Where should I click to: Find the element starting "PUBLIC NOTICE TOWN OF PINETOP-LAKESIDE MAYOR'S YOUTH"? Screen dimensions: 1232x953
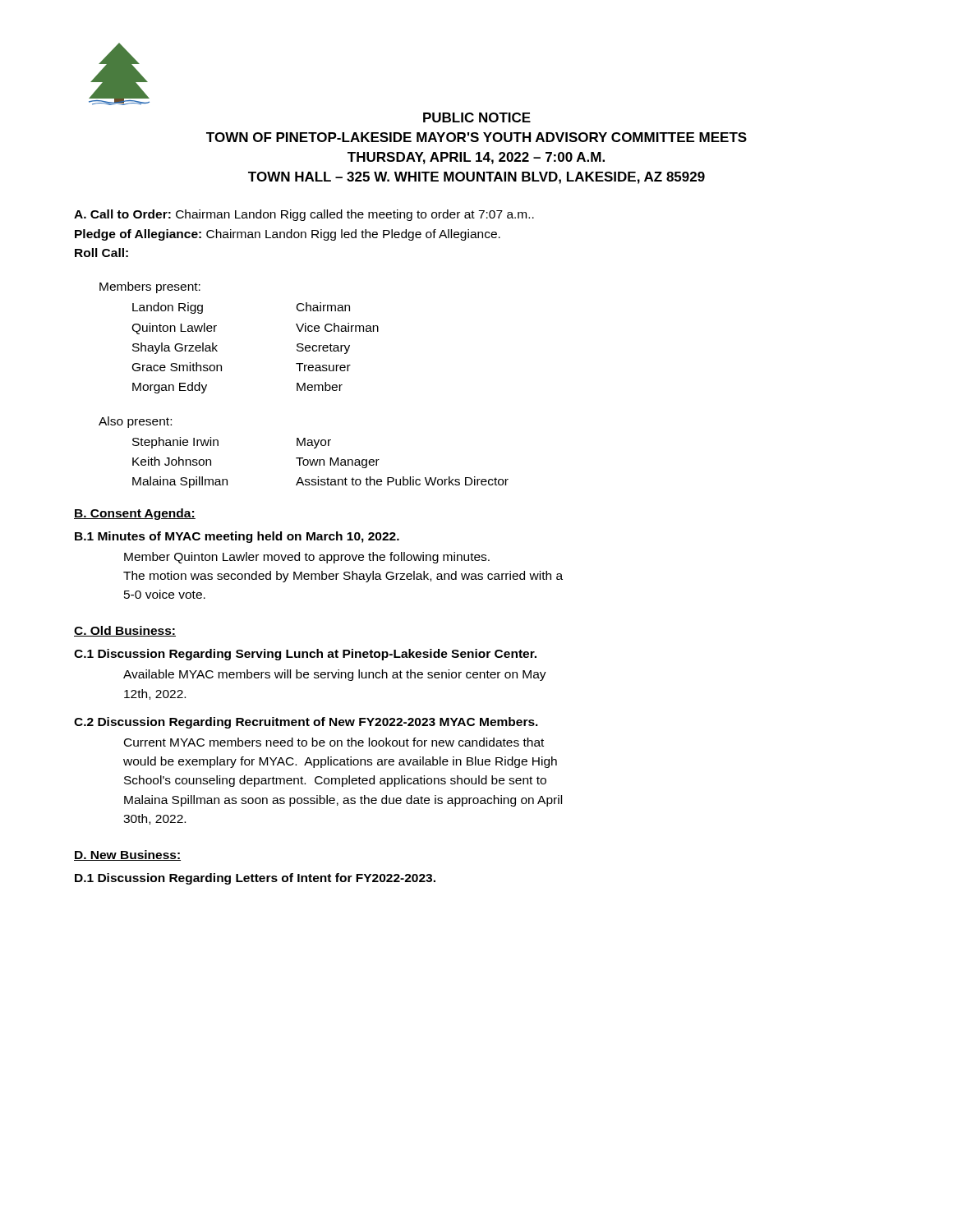pyautogui.click(x=476, y=148)
